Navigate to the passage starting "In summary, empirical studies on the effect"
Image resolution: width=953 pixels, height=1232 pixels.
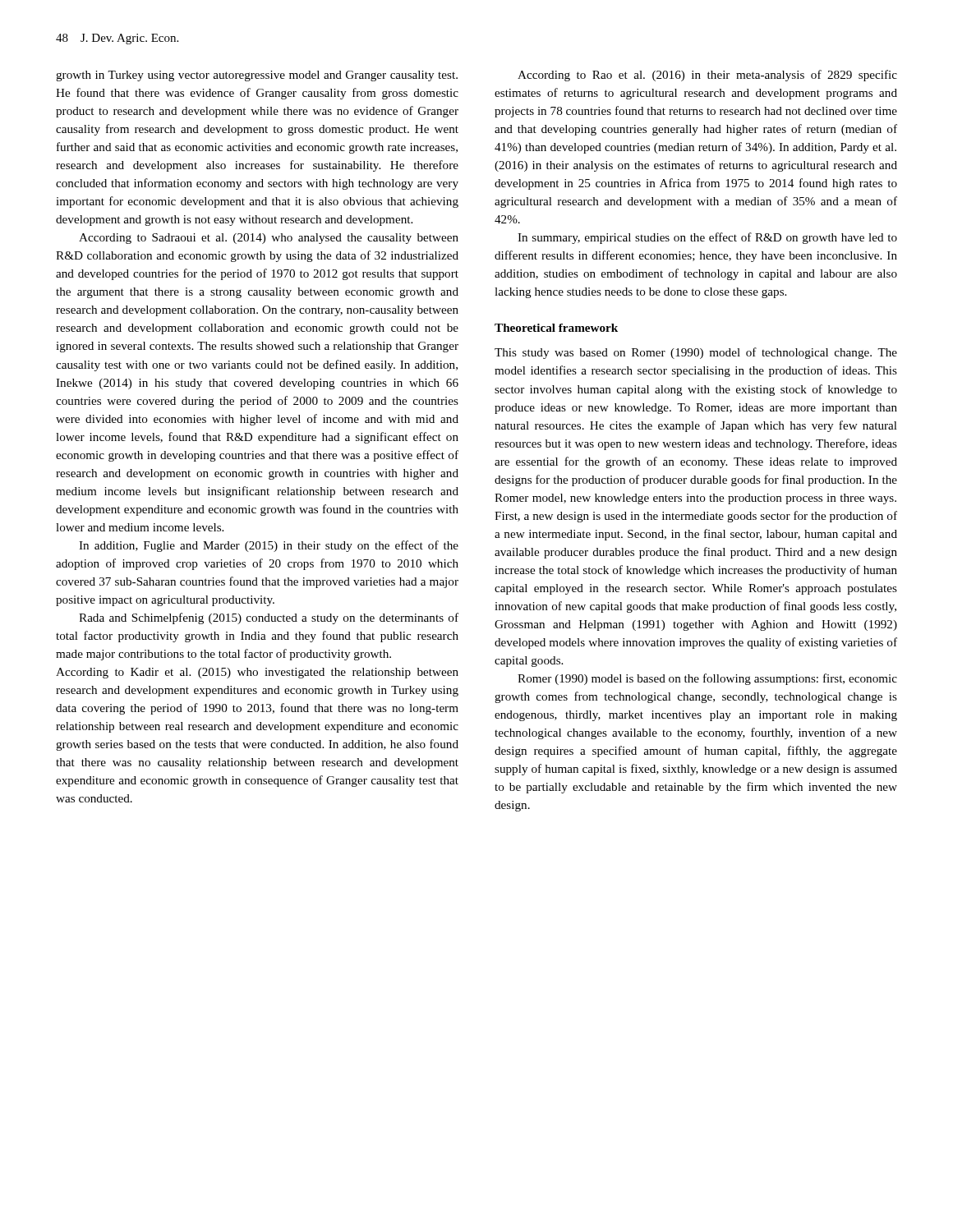(x=696, y=265)
